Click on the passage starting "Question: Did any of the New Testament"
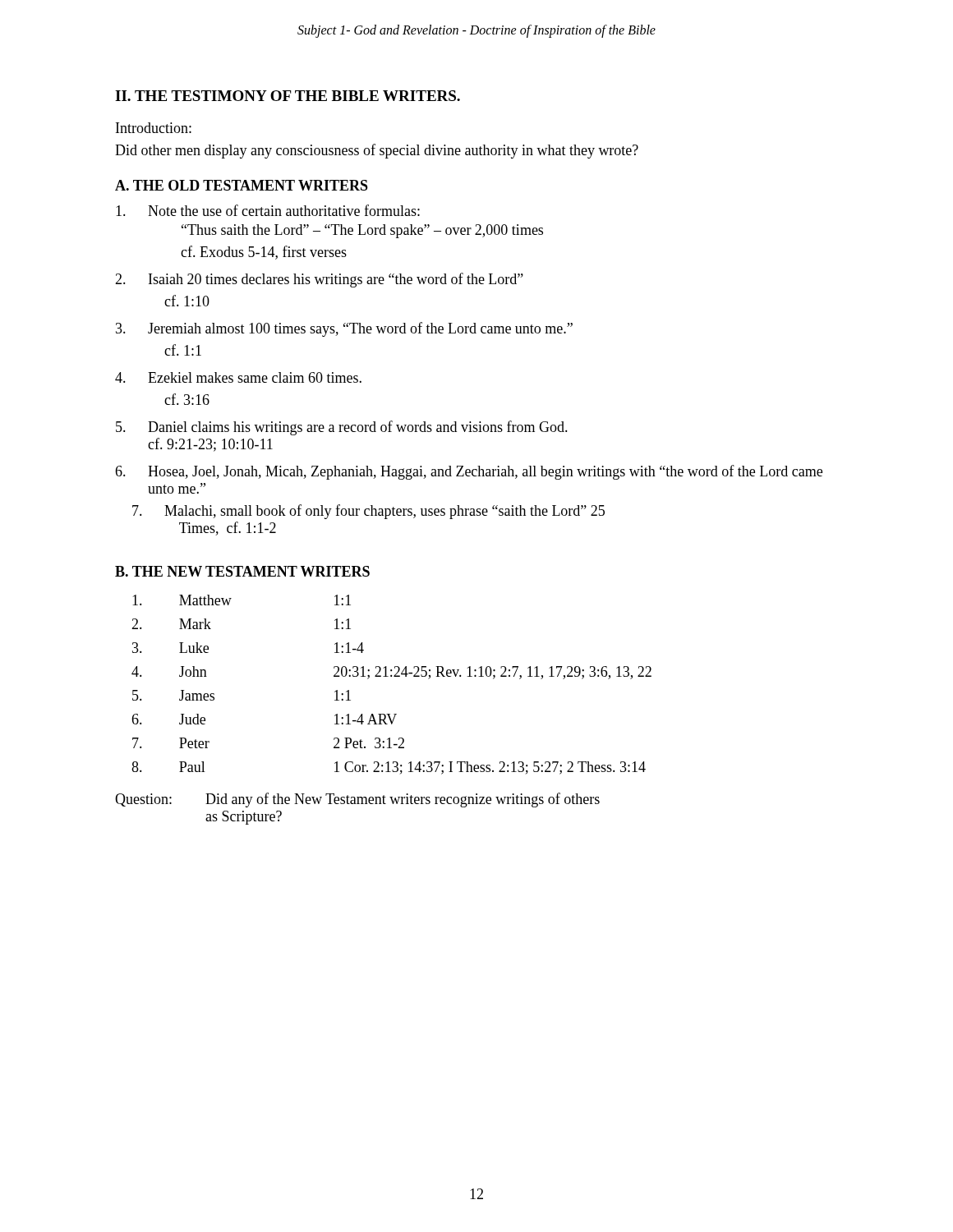This screenshot has width=953, height=1232. 476,808
